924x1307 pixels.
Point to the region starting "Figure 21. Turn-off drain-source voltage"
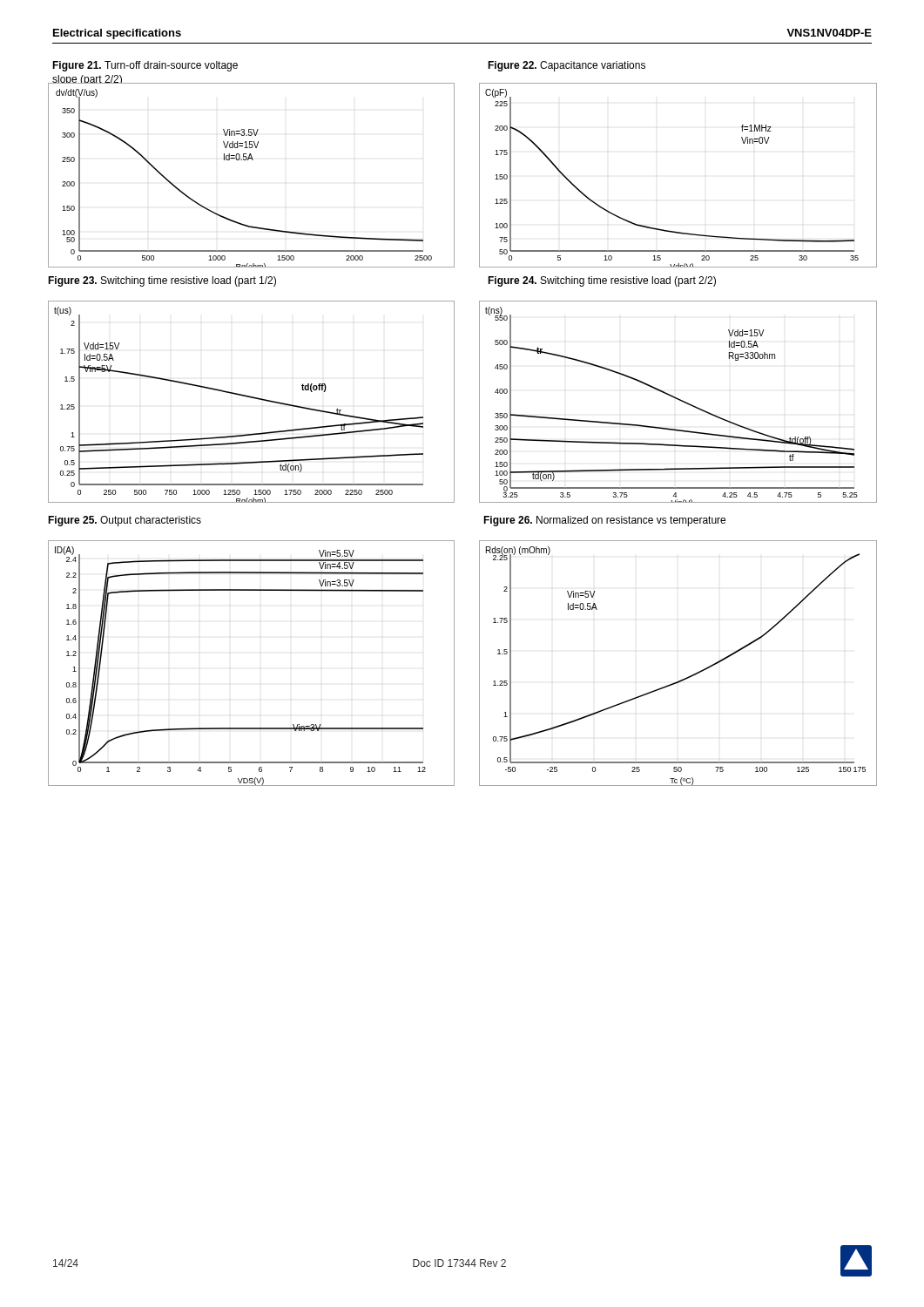point(145,72)
